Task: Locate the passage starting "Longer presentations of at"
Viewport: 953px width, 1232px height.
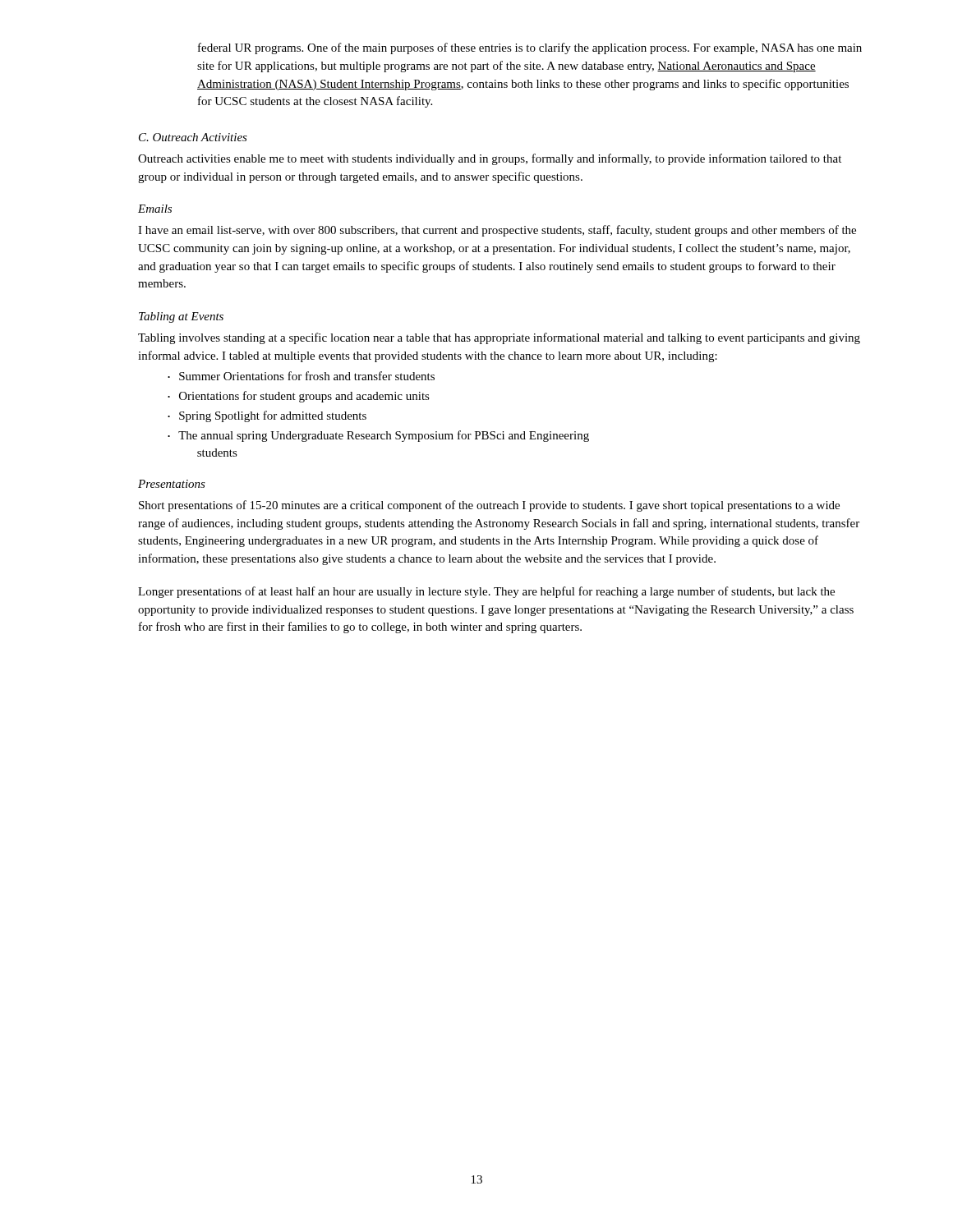Action: tap(496, 609)
